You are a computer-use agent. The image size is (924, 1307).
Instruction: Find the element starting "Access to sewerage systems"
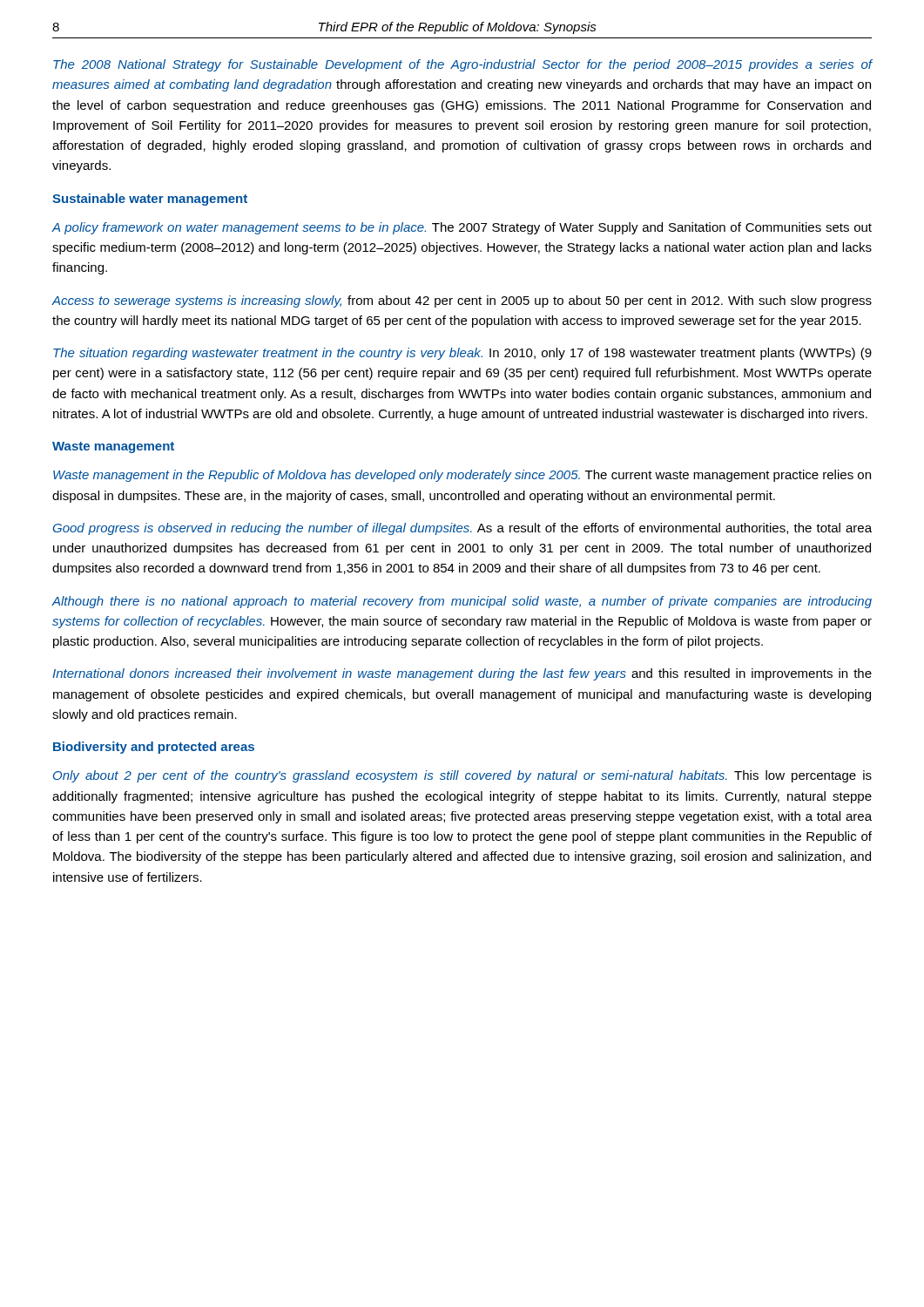[x=462, y=310]
